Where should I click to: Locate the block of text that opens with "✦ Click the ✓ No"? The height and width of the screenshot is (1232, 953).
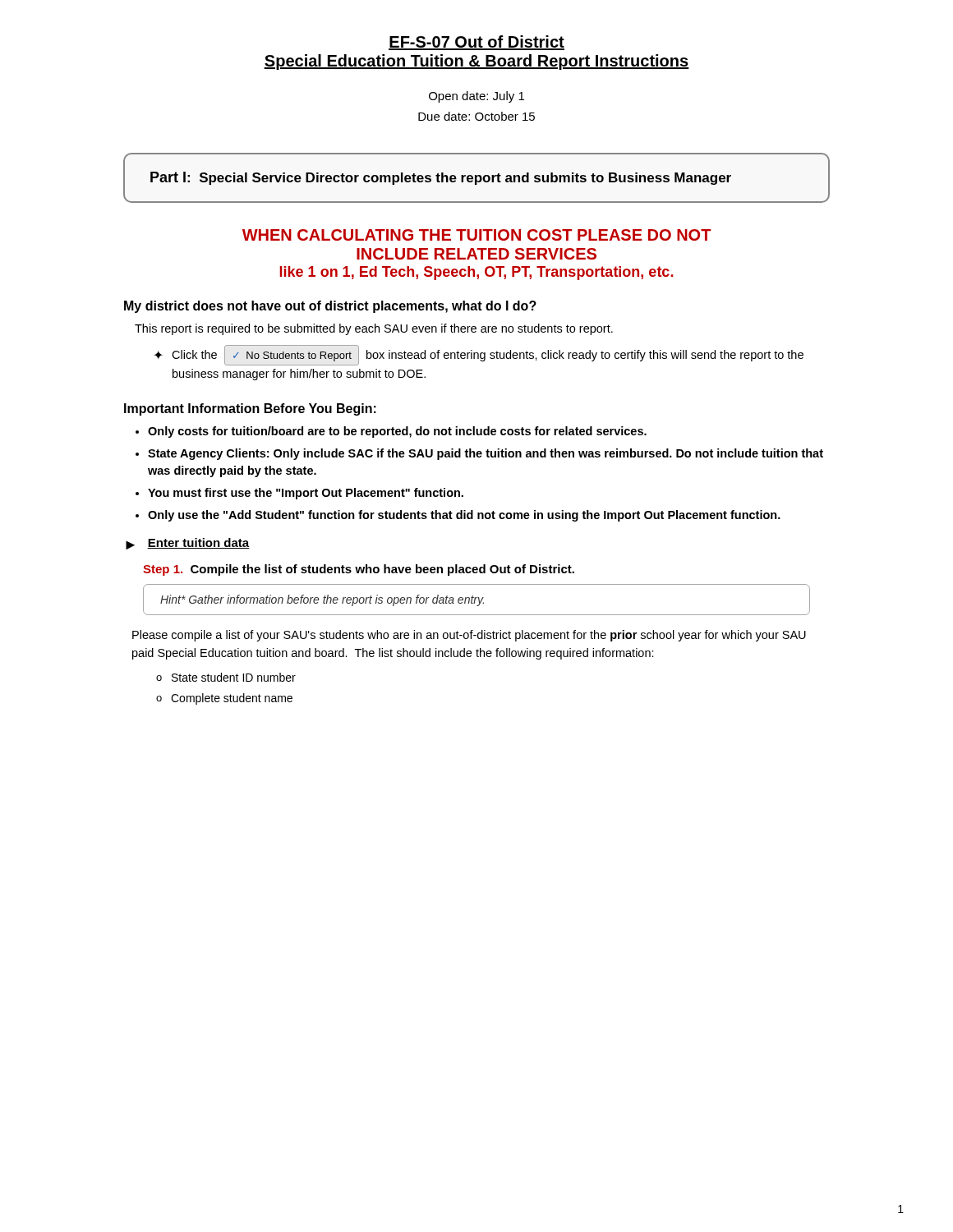click(491, 364)
